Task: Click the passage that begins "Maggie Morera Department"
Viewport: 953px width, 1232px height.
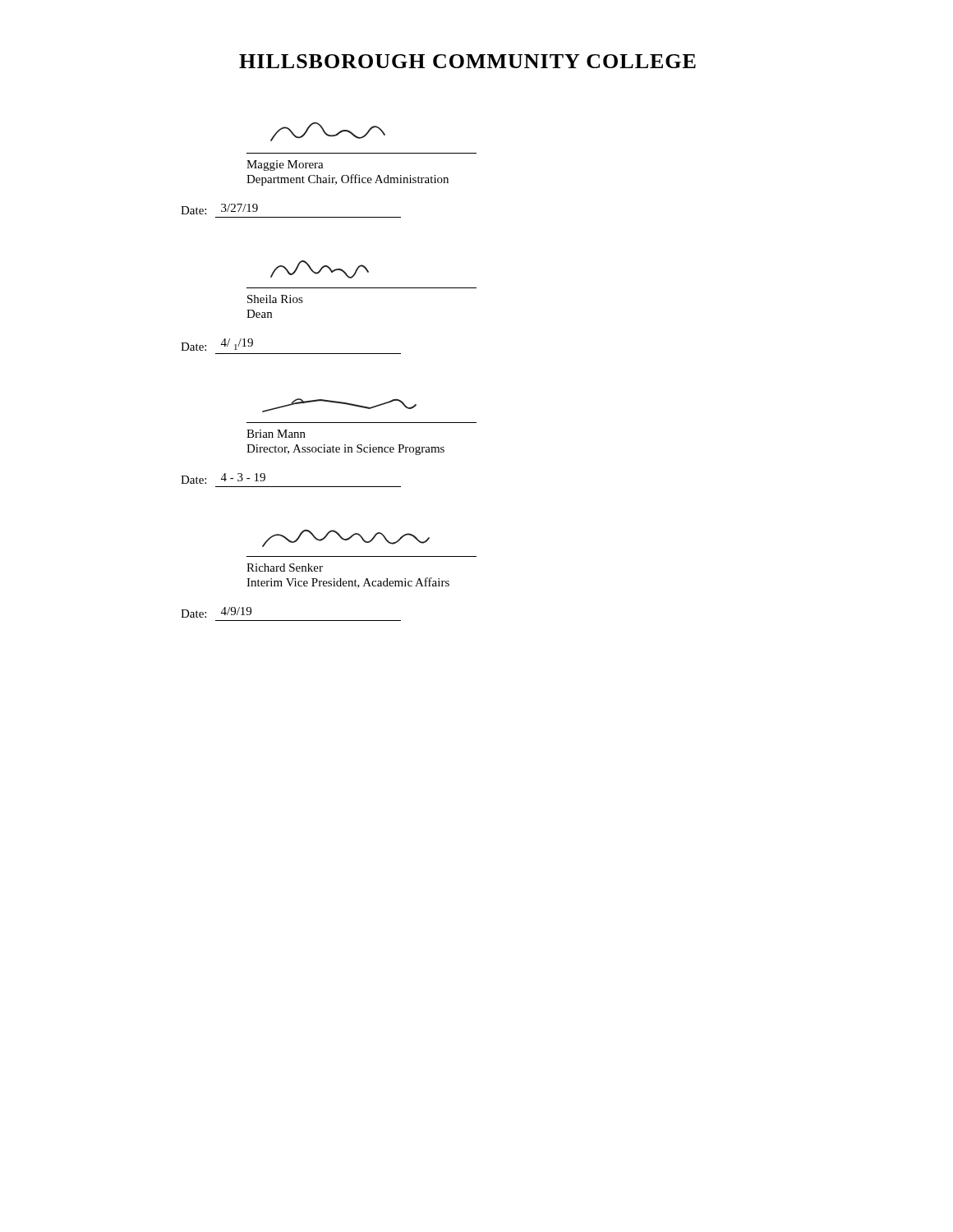Action: pos(348,172)
